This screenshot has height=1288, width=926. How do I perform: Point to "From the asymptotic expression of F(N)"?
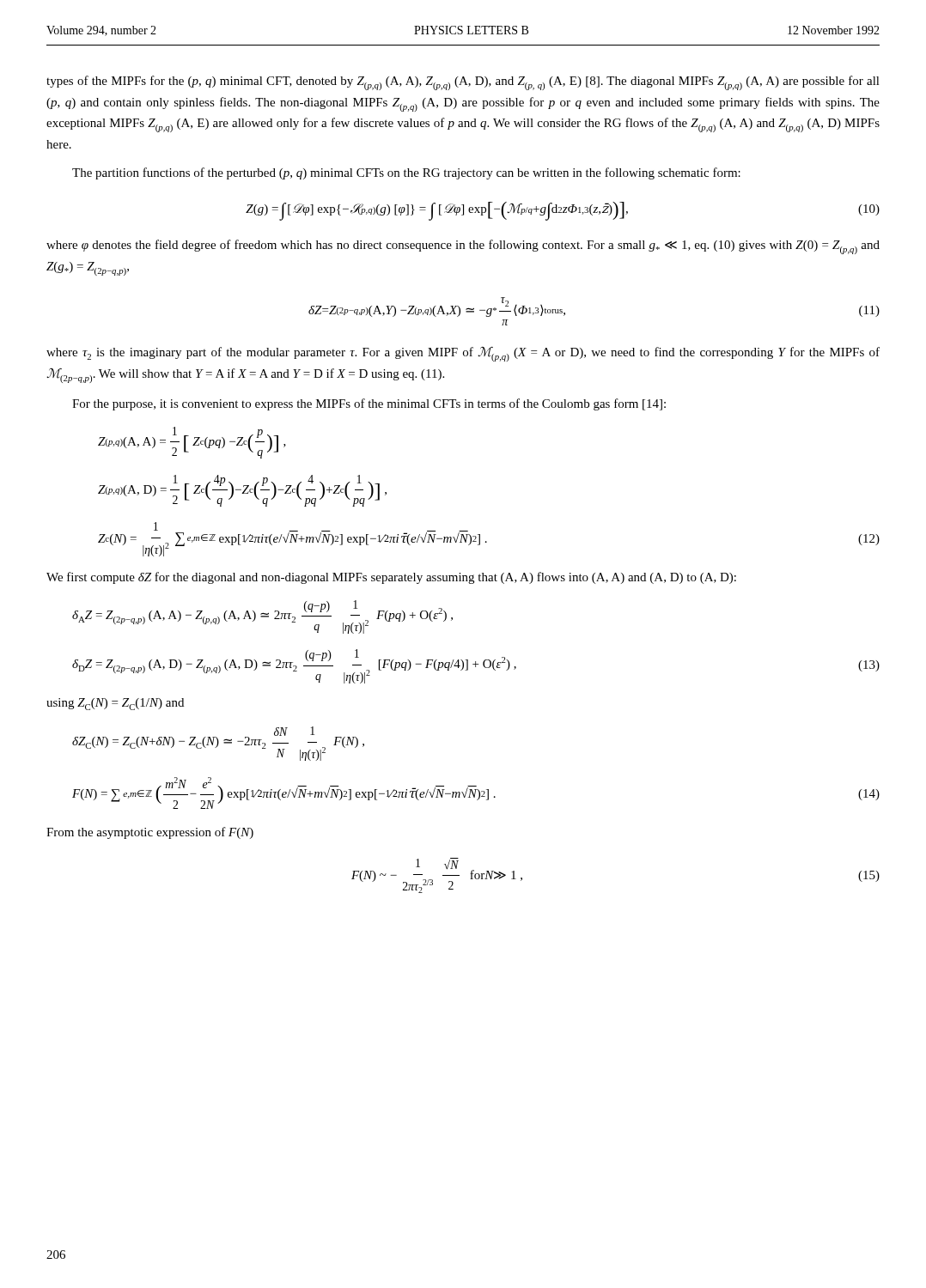click(x=150, y=832)
